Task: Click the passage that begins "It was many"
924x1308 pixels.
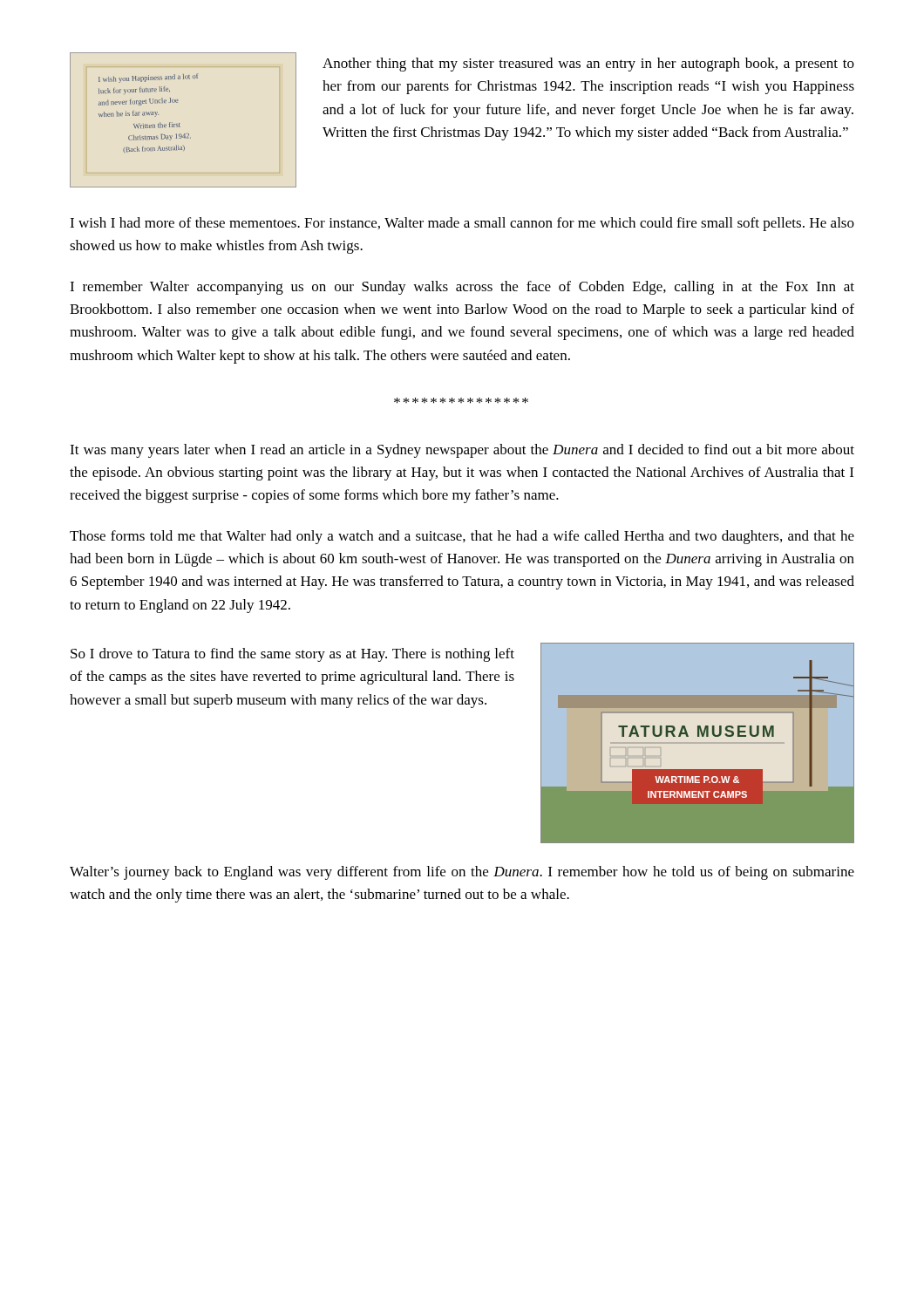Action: click(x=462, y=472)
